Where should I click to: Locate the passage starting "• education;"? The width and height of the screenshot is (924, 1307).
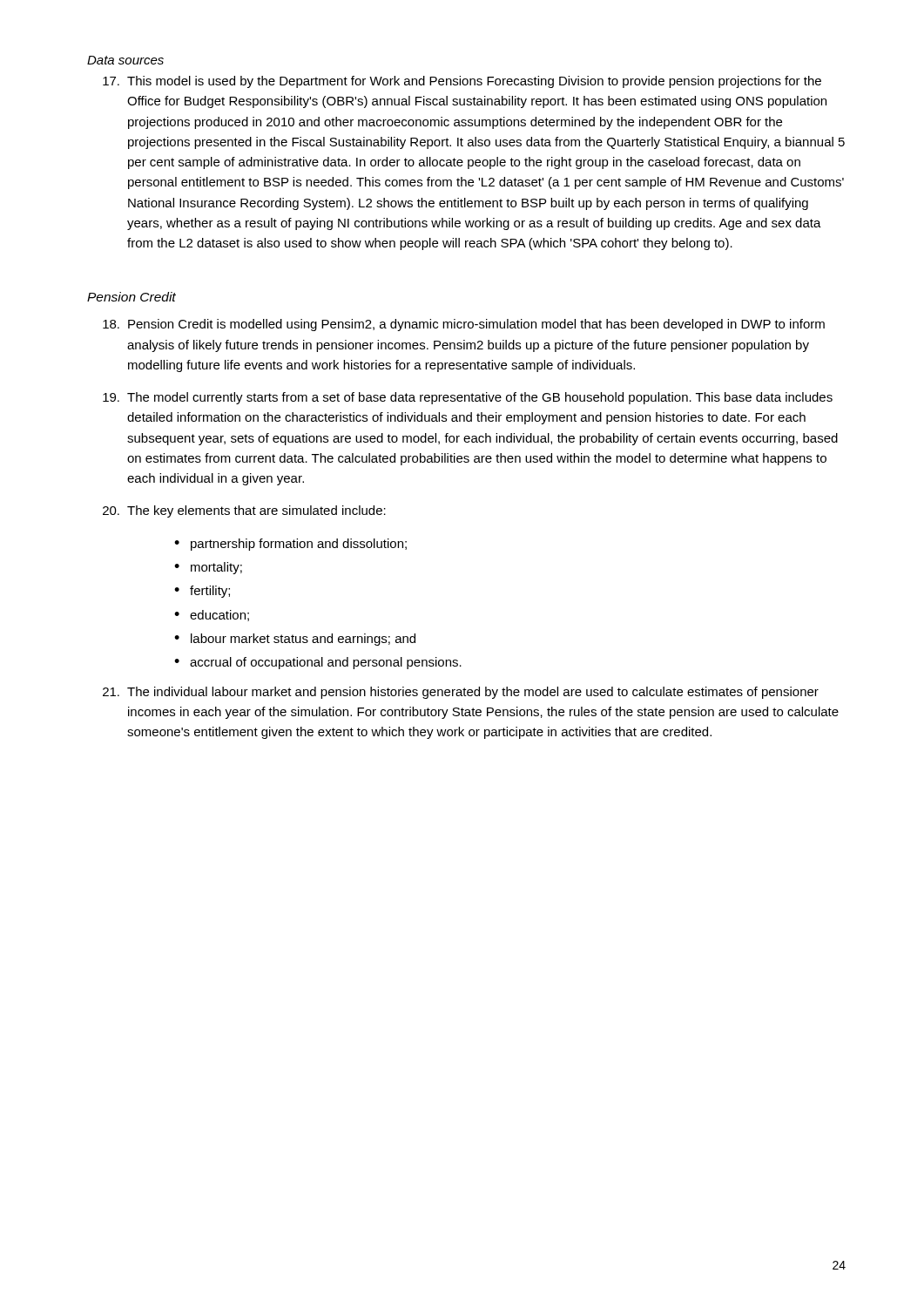click(x=212, y=616)
